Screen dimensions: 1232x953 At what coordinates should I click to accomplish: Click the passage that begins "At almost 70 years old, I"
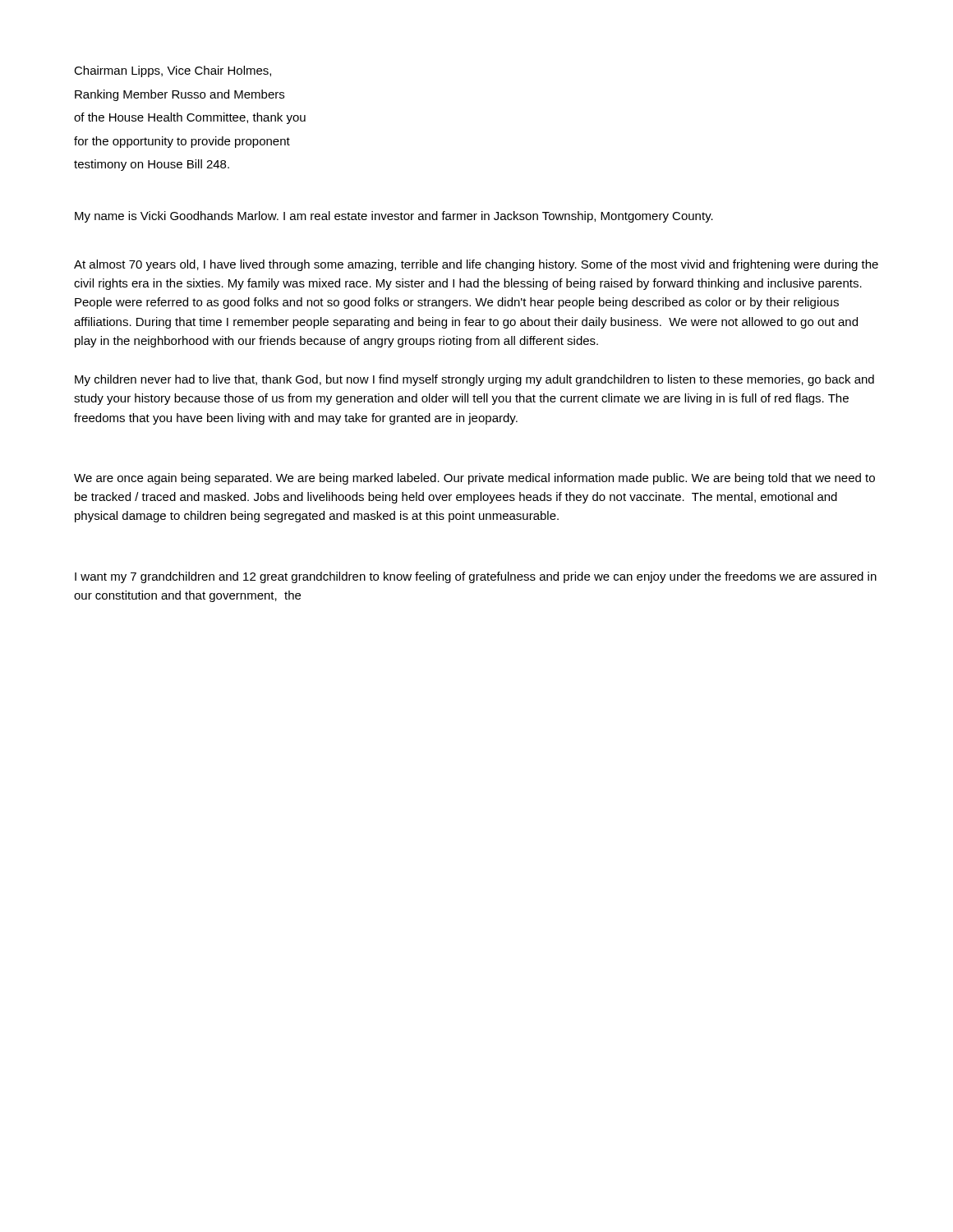[476, 302]
